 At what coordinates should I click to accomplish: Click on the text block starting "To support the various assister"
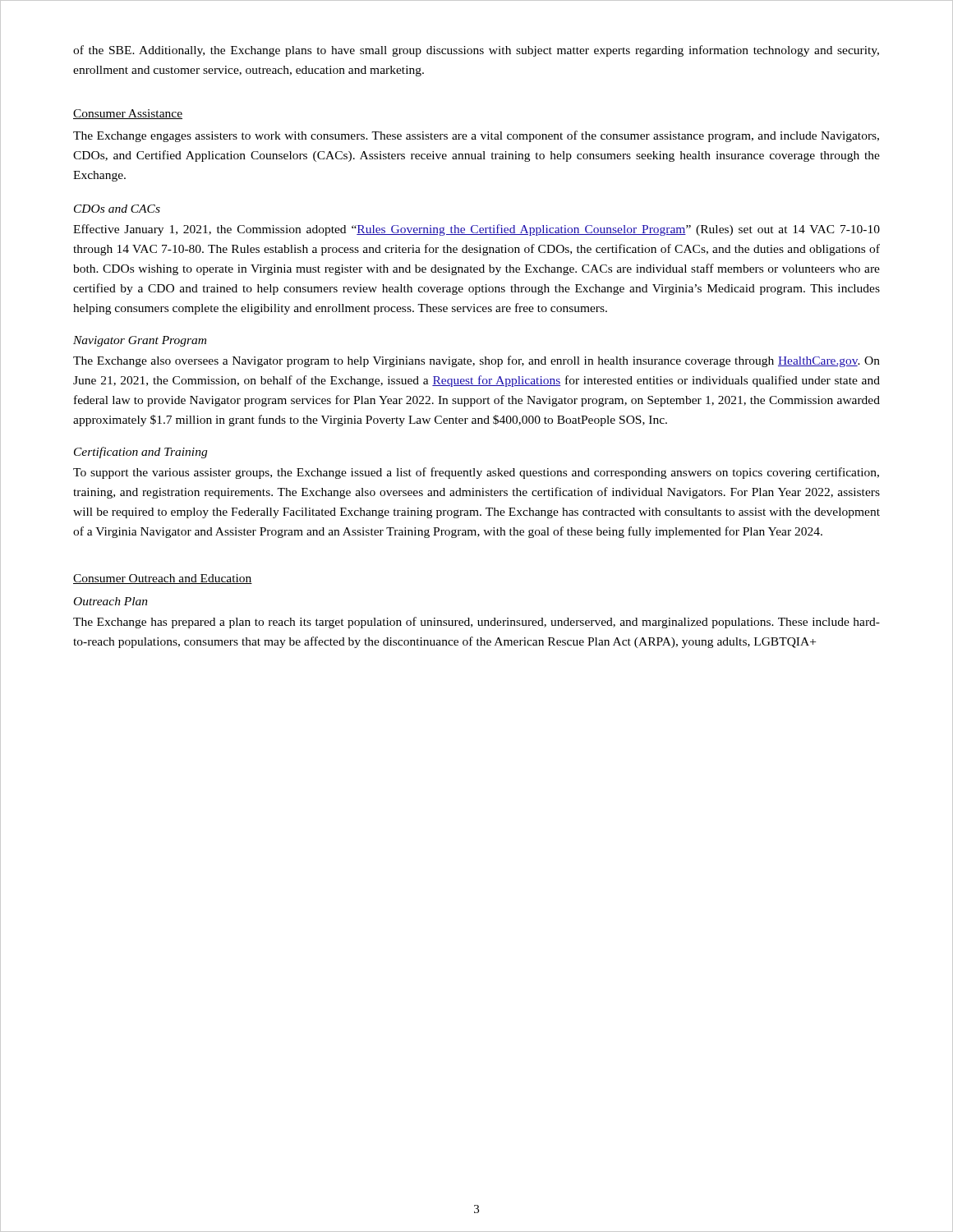[476, 502]
